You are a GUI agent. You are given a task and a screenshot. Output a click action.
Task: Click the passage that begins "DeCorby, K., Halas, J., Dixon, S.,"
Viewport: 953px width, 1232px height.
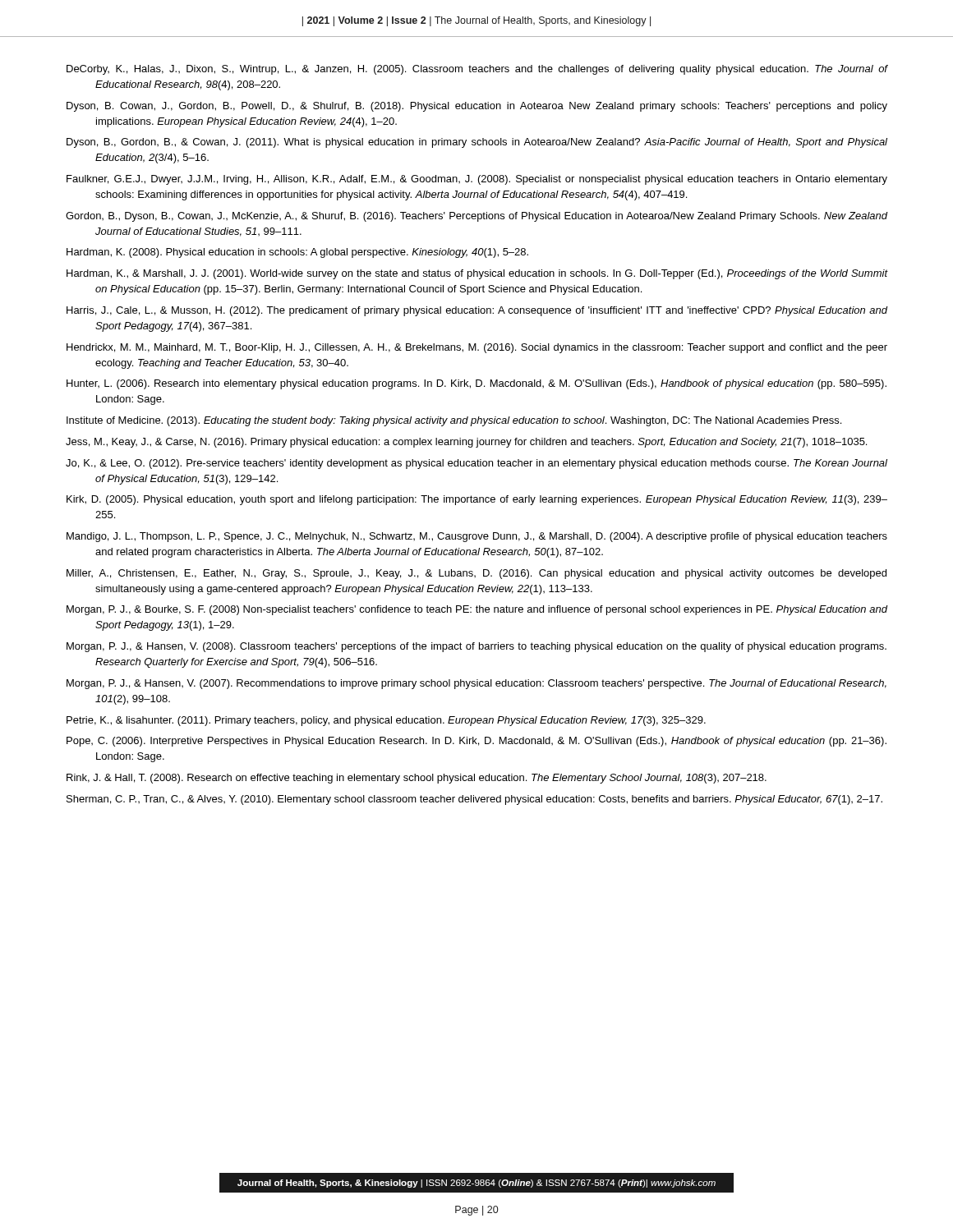pyautogui.click(x=476, y=76)
